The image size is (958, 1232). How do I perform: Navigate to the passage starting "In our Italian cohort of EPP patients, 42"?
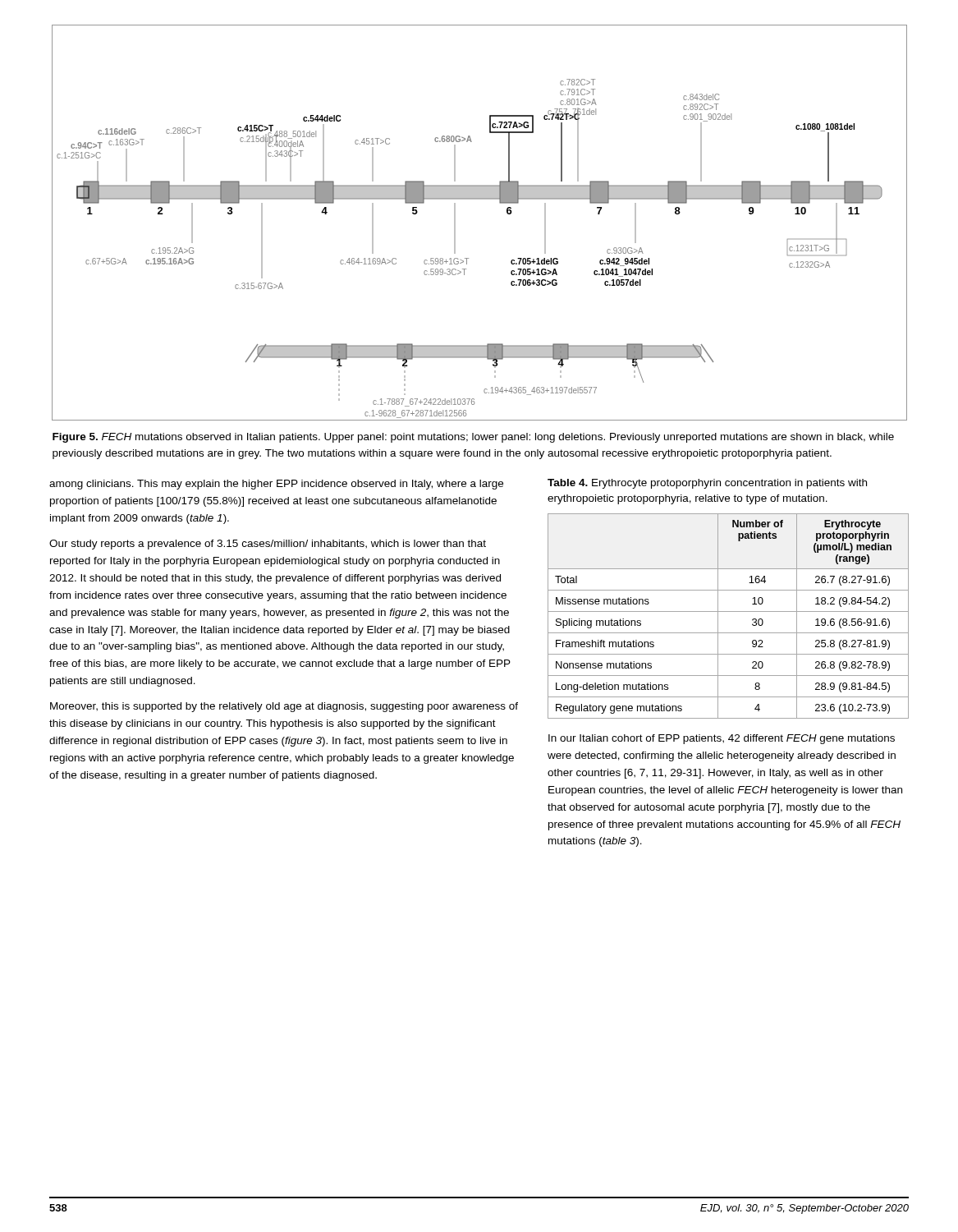point(728,790)
